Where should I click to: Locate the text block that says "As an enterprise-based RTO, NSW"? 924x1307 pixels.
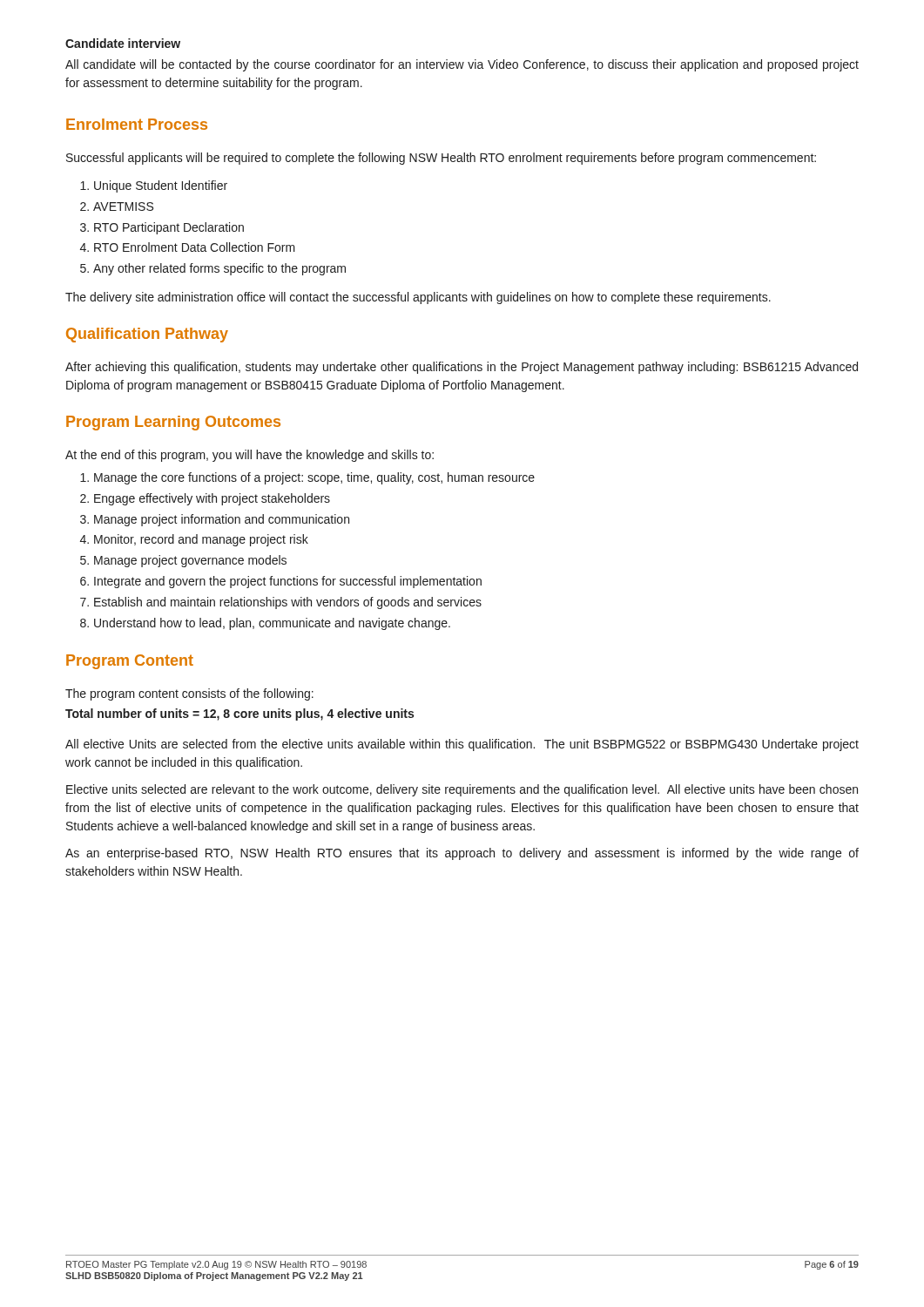462,863
